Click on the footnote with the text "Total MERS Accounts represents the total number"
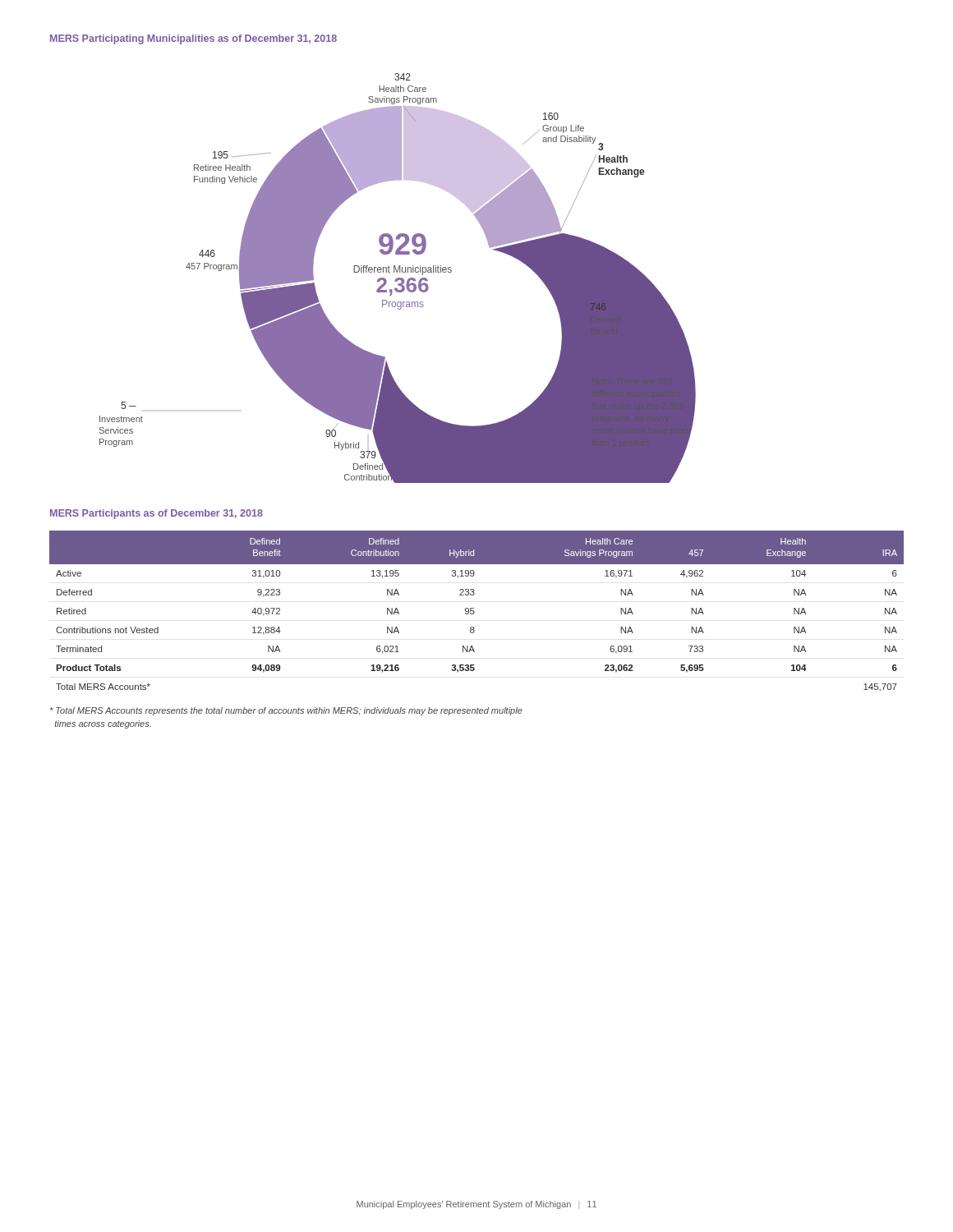Image resolution: width=953 pixels, height=1232 pixels. 286,717
